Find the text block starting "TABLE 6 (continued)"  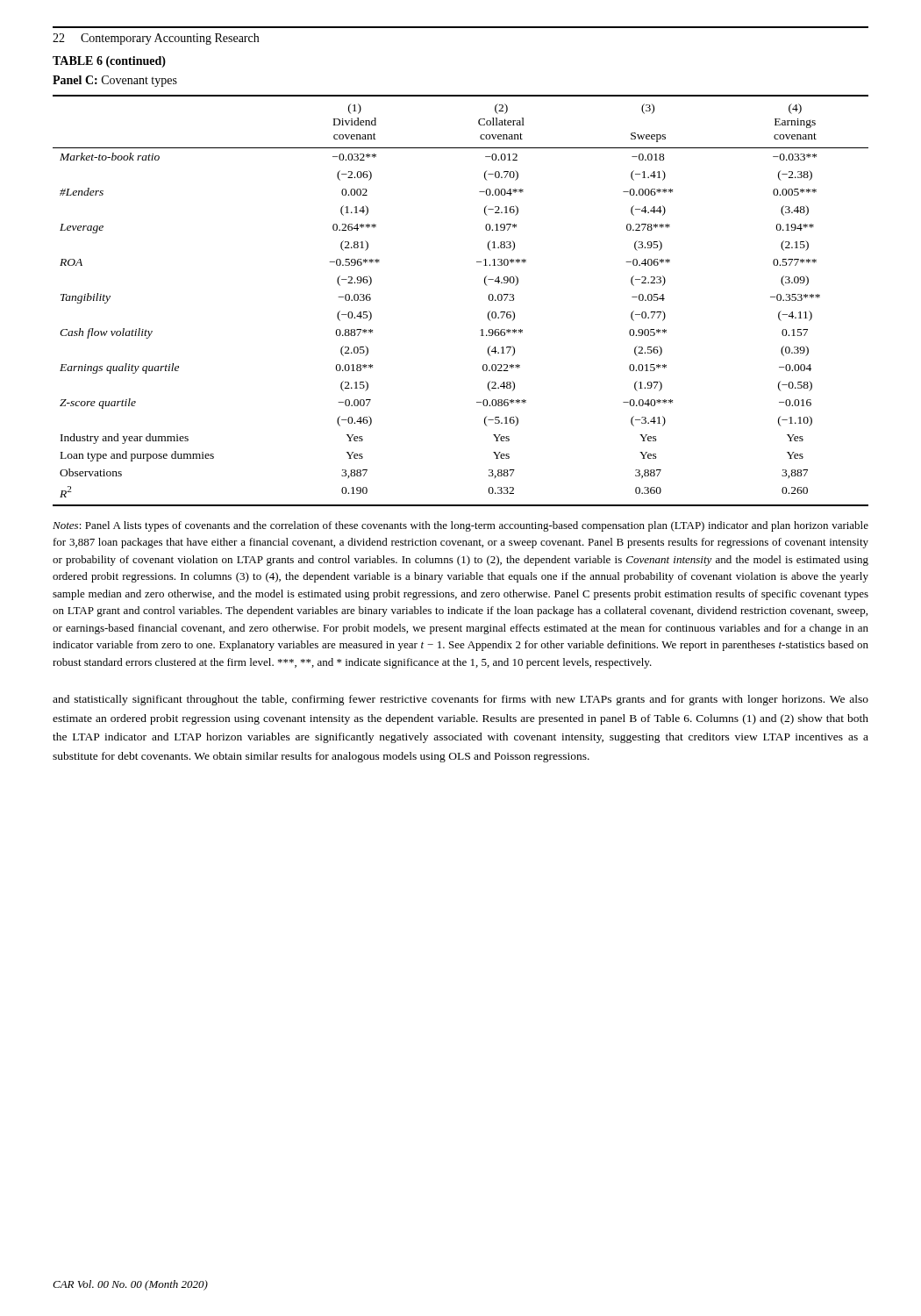point(109,61)
